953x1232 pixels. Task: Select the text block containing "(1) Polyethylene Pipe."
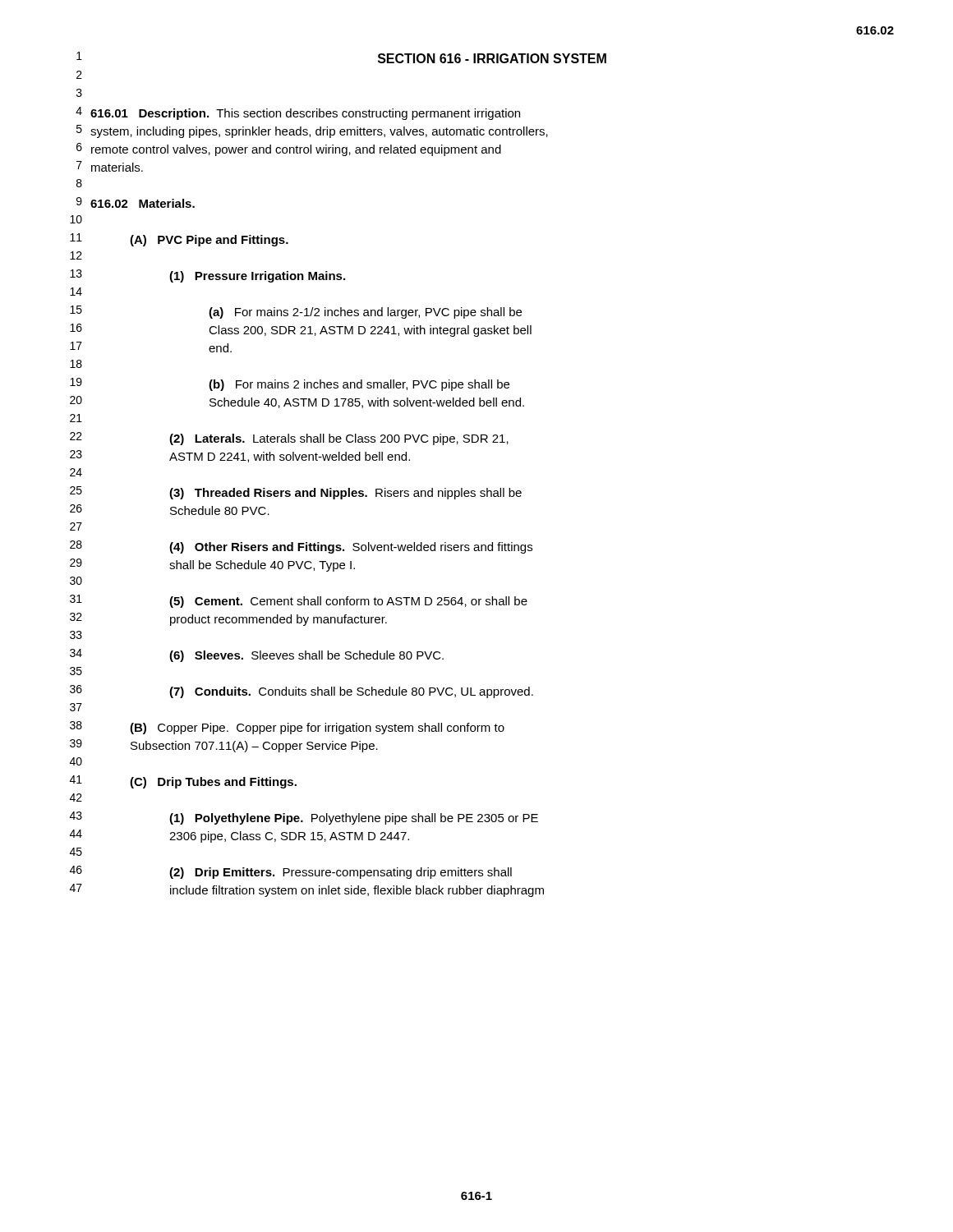coord(354,818)
